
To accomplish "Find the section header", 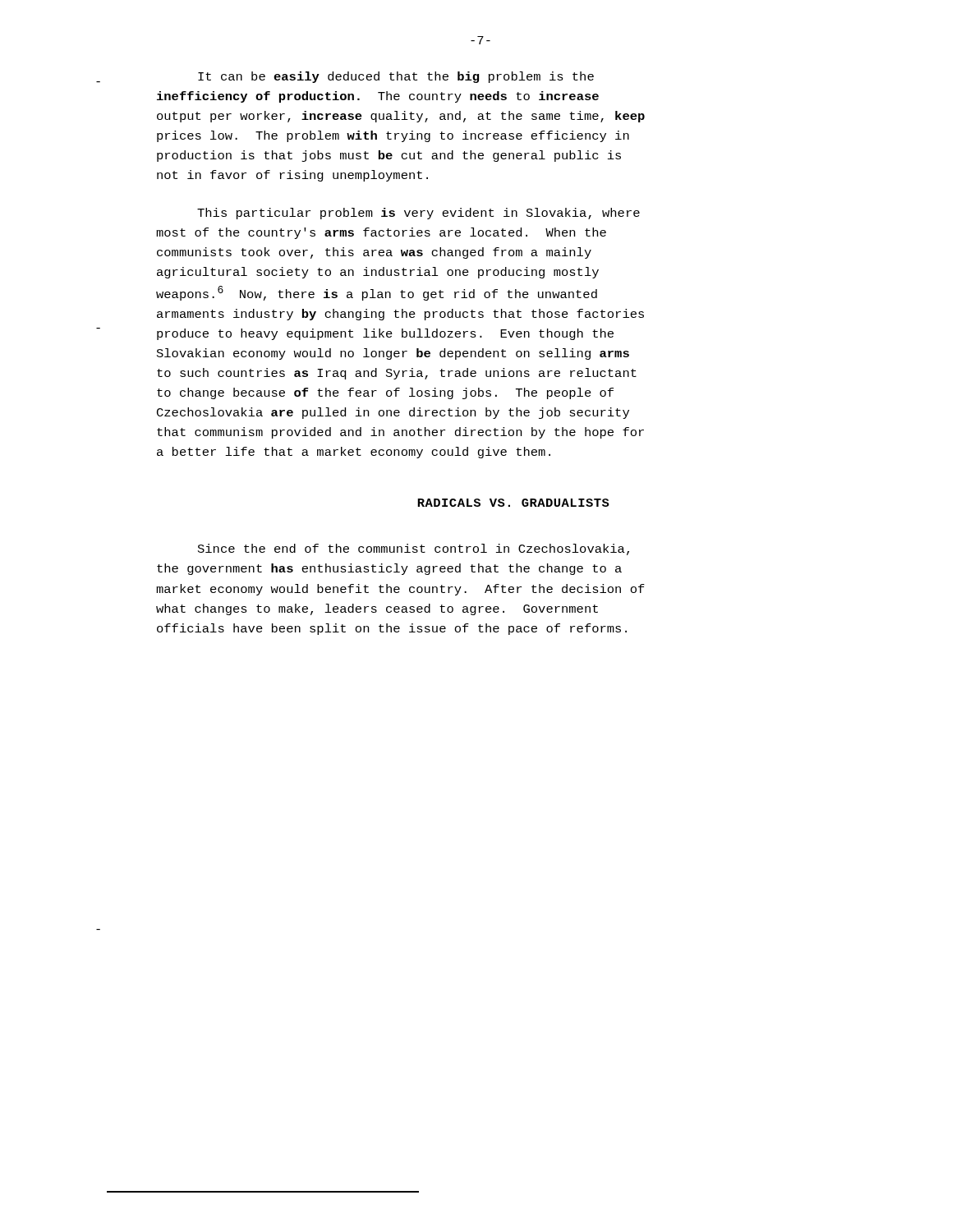I will pyautogui.click(x=513, y=504).
